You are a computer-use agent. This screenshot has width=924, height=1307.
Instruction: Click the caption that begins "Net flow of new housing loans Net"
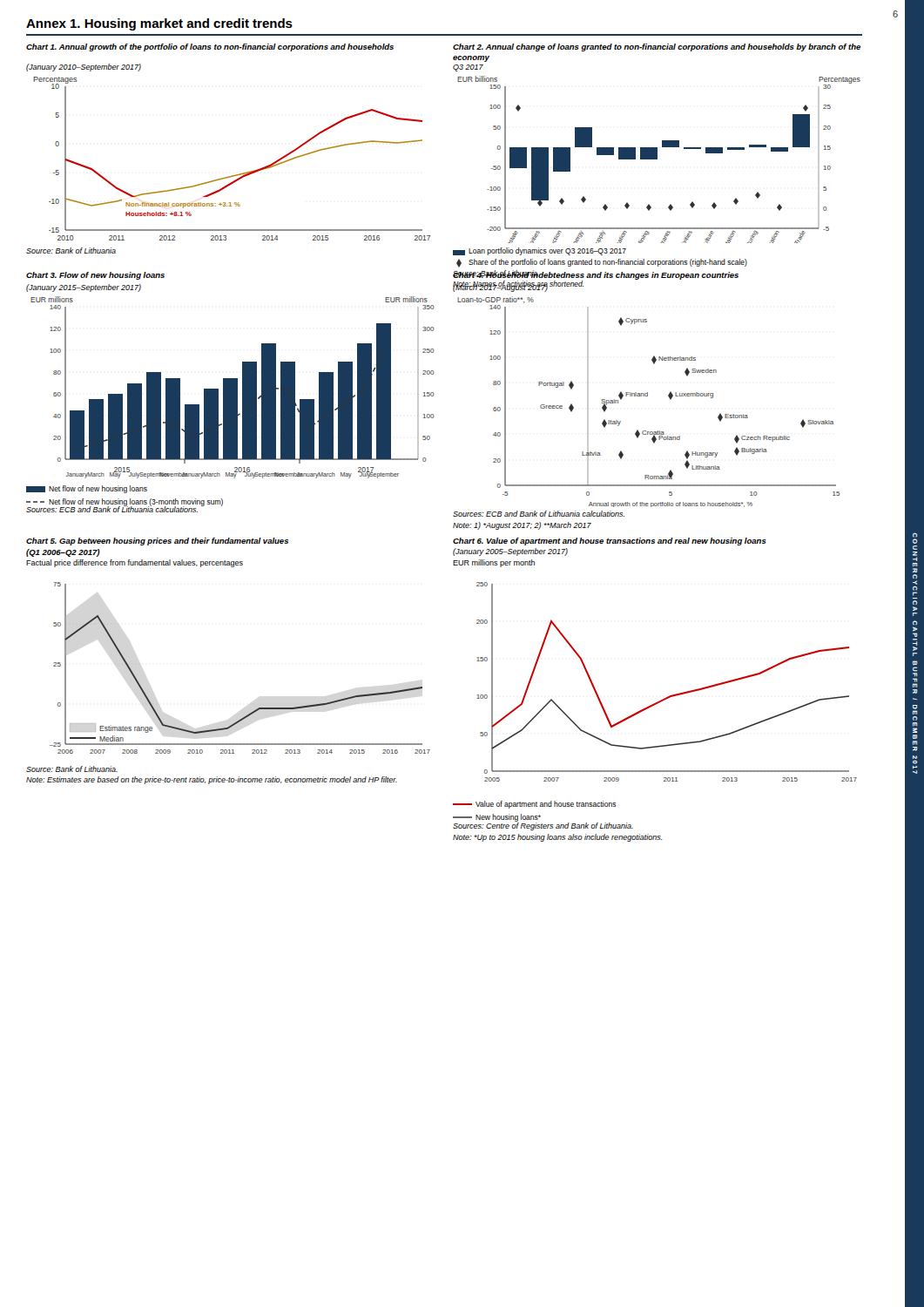pyautogui.click(x=125, y=496)
